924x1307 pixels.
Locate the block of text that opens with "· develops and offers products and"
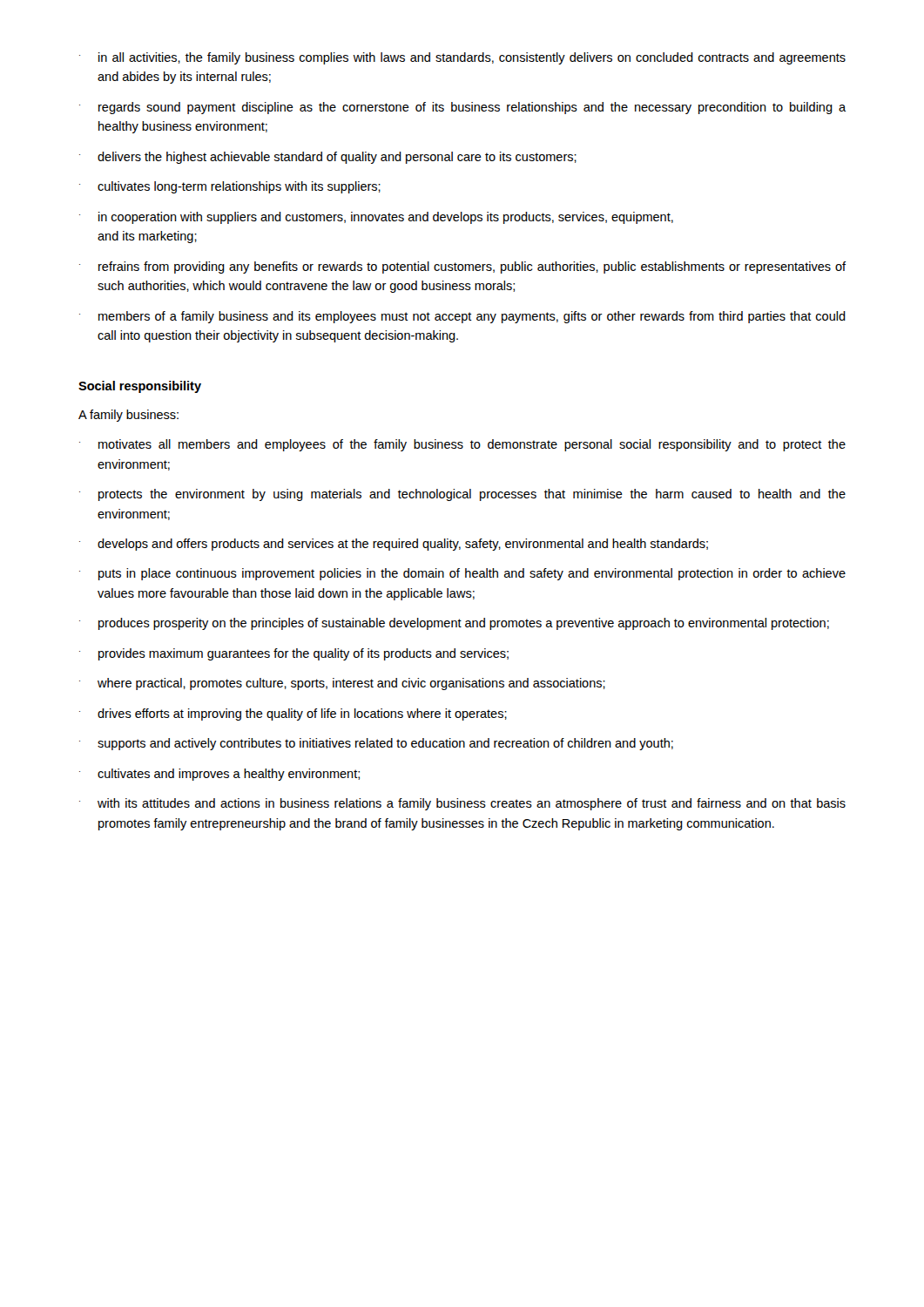click(x=462, y=544)
